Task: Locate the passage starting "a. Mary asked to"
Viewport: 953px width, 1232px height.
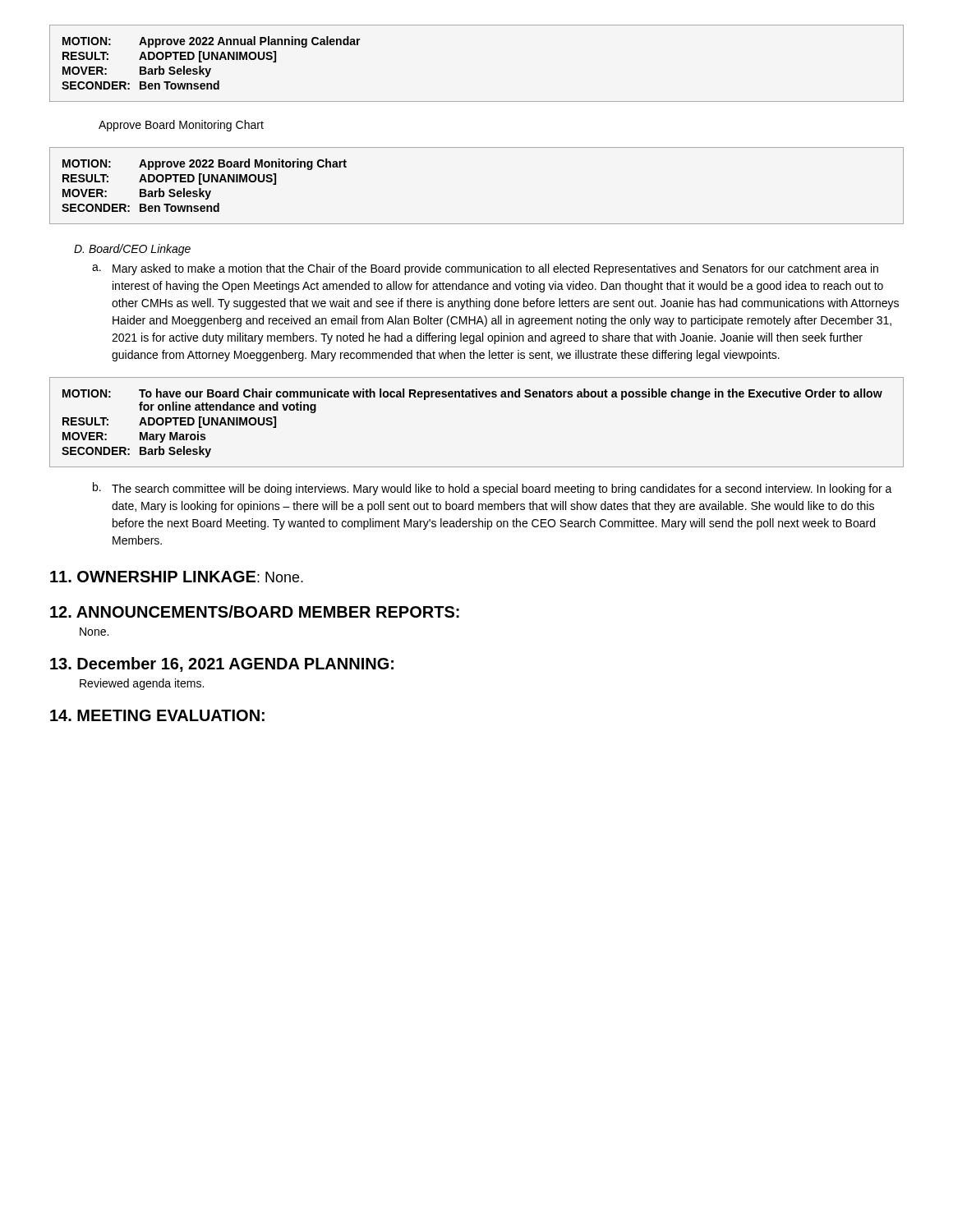Action: pos(498,312)
